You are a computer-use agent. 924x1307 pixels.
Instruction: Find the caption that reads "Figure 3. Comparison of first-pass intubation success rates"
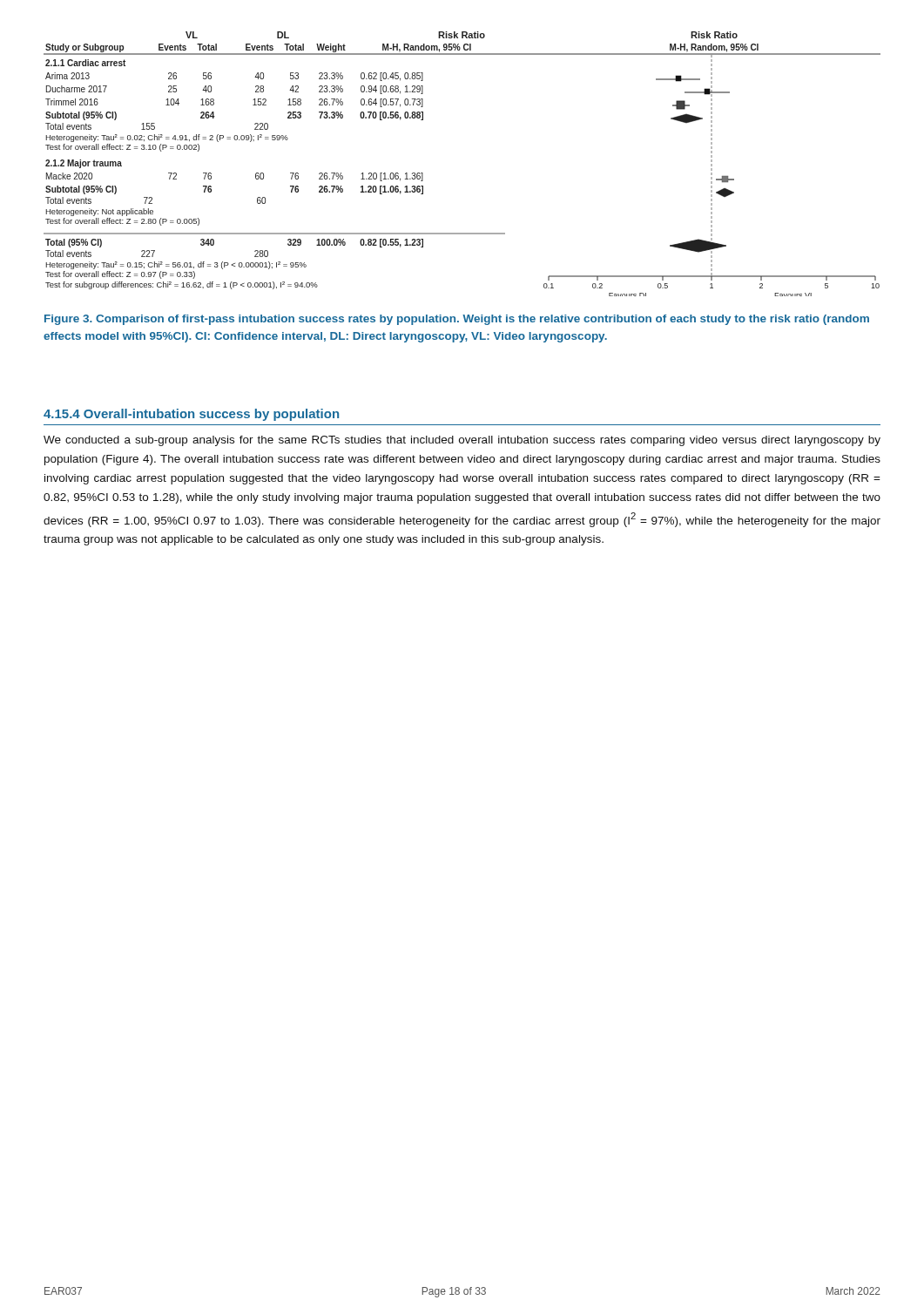pos(462,327)
